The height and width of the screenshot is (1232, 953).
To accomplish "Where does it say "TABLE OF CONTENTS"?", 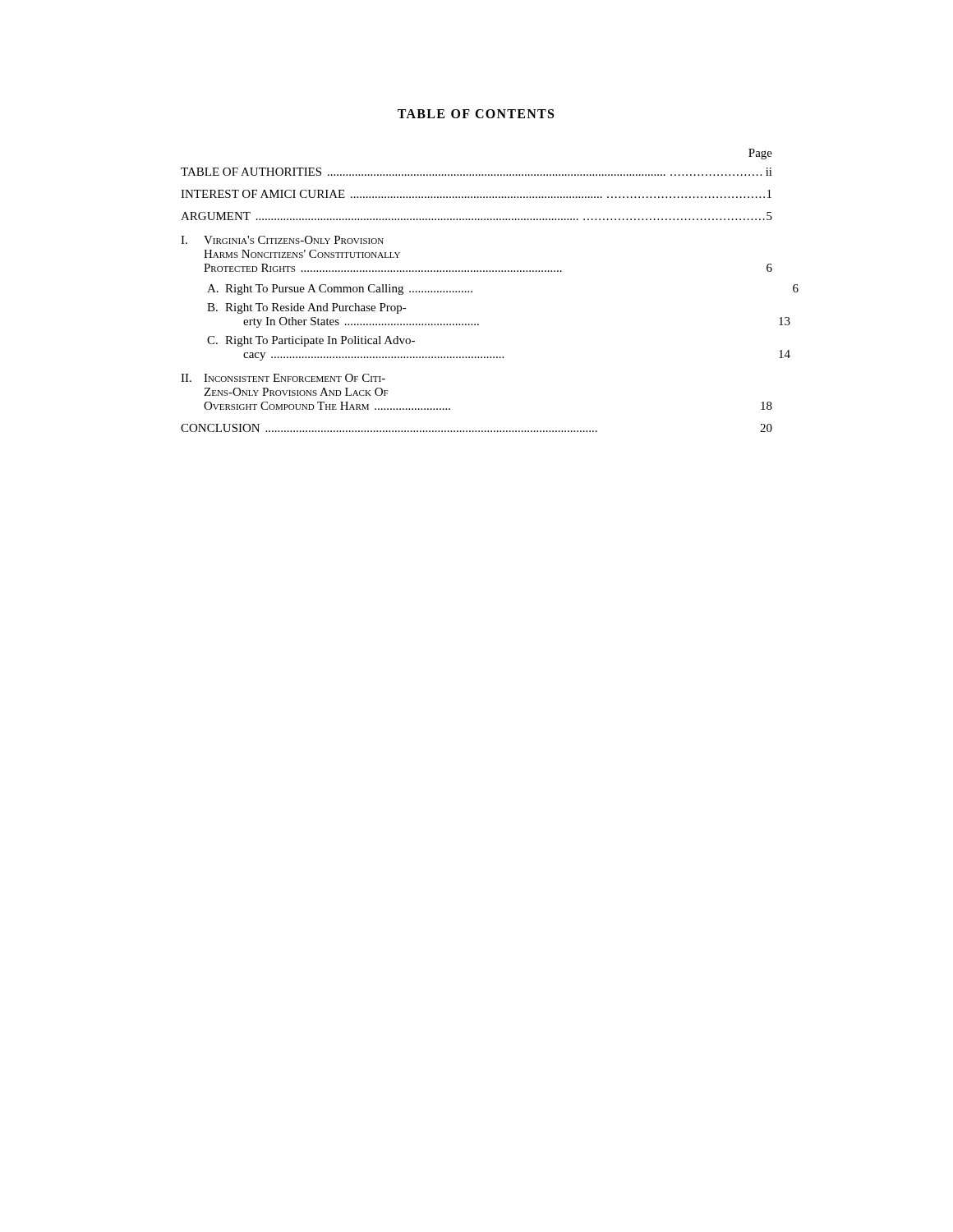I will tap(476, 114).
